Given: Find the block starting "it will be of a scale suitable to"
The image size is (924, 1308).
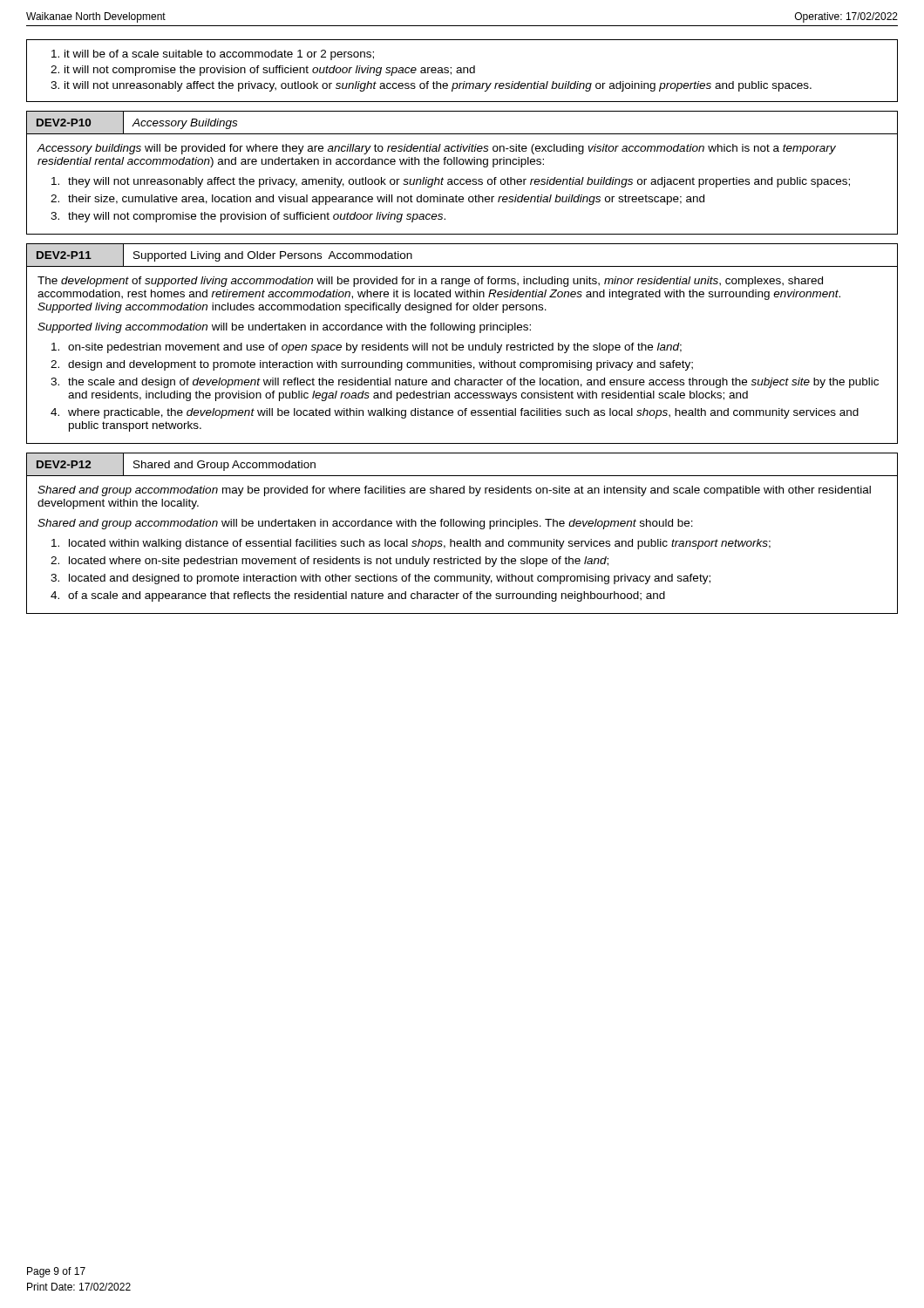Looking at the screenshot, I should pos(462,69).
